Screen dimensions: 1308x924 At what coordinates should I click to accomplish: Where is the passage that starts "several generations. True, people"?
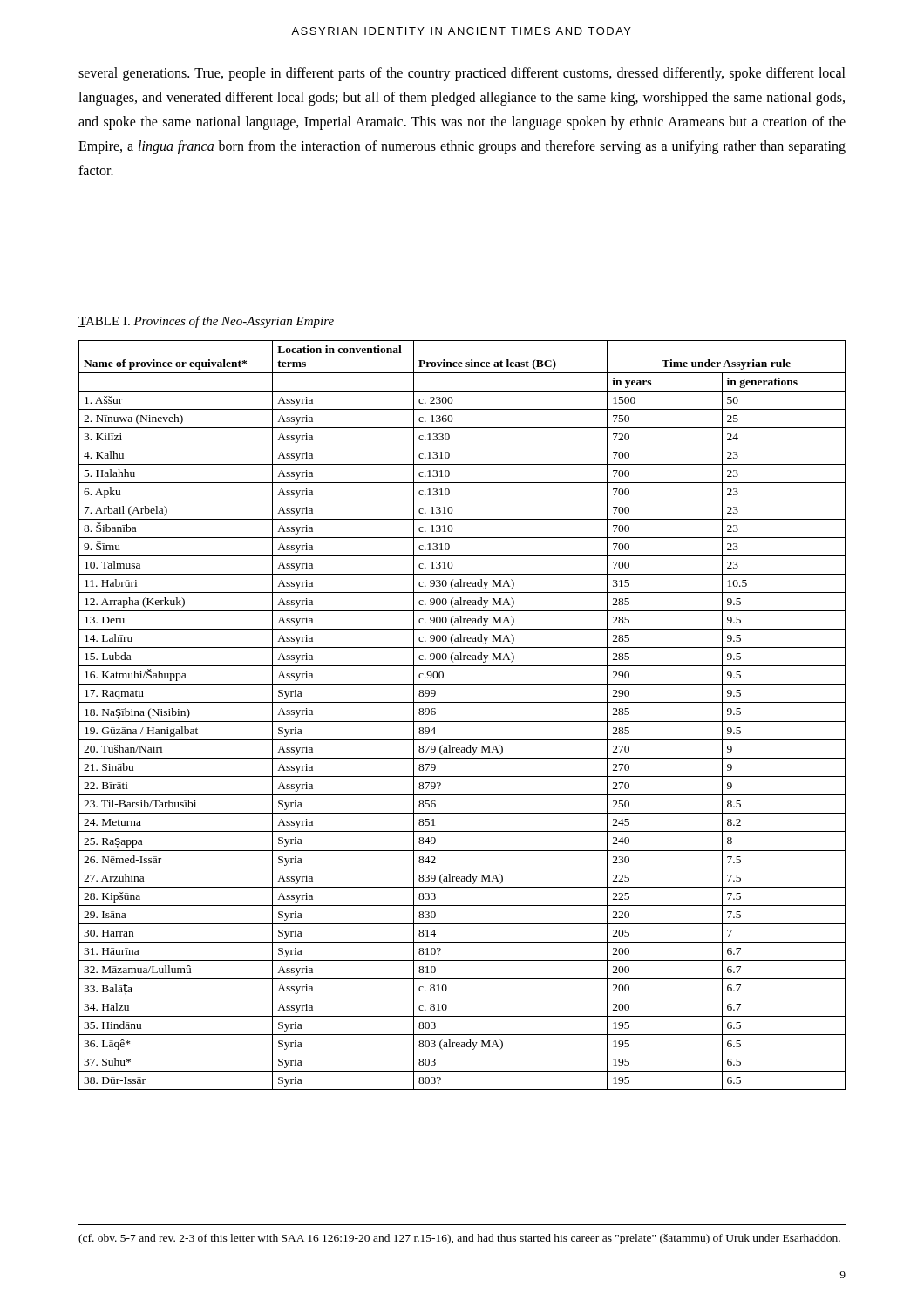(462, 122)
